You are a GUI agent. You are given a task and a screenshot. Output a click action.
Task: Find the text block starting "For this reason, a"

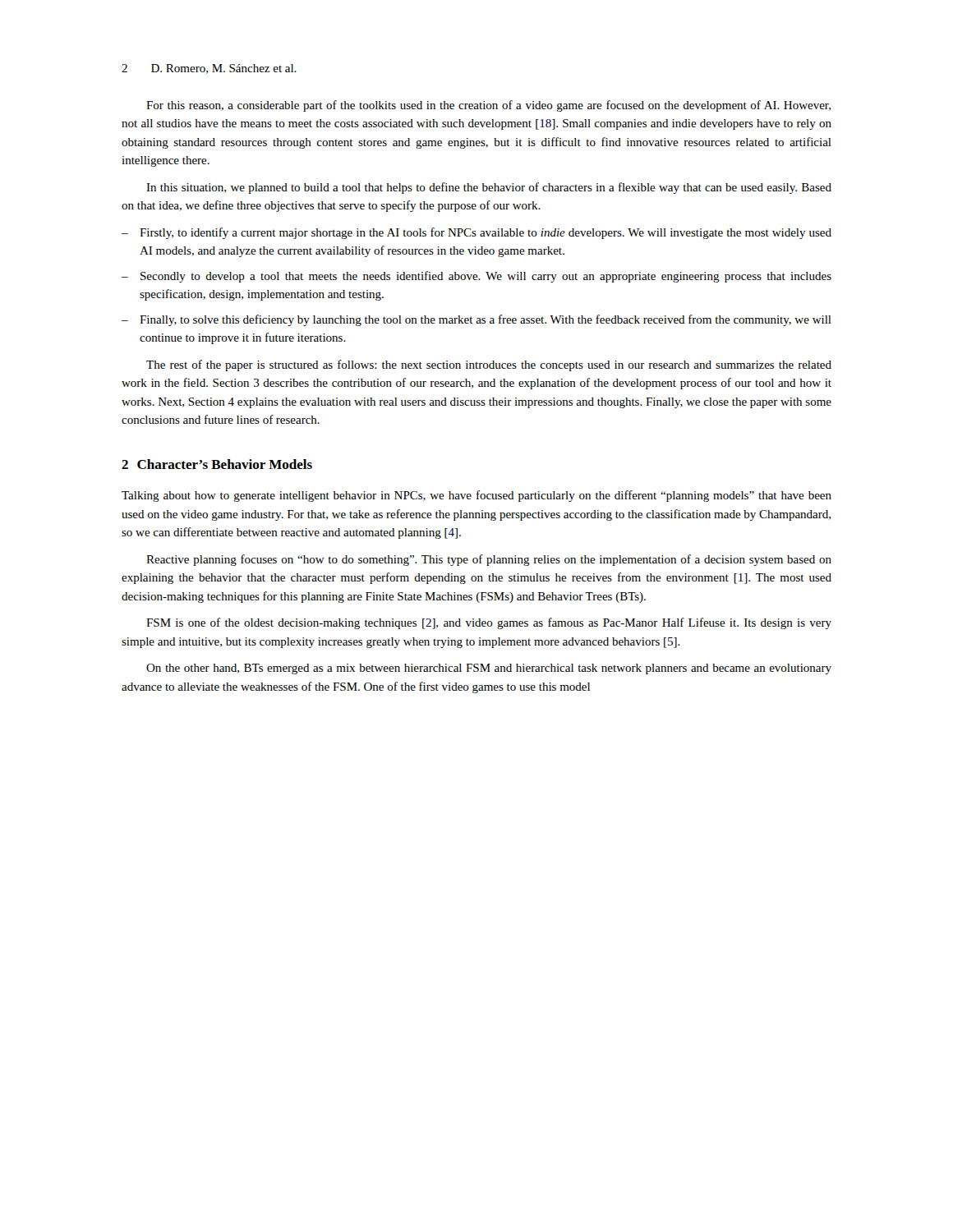(476, 133)
